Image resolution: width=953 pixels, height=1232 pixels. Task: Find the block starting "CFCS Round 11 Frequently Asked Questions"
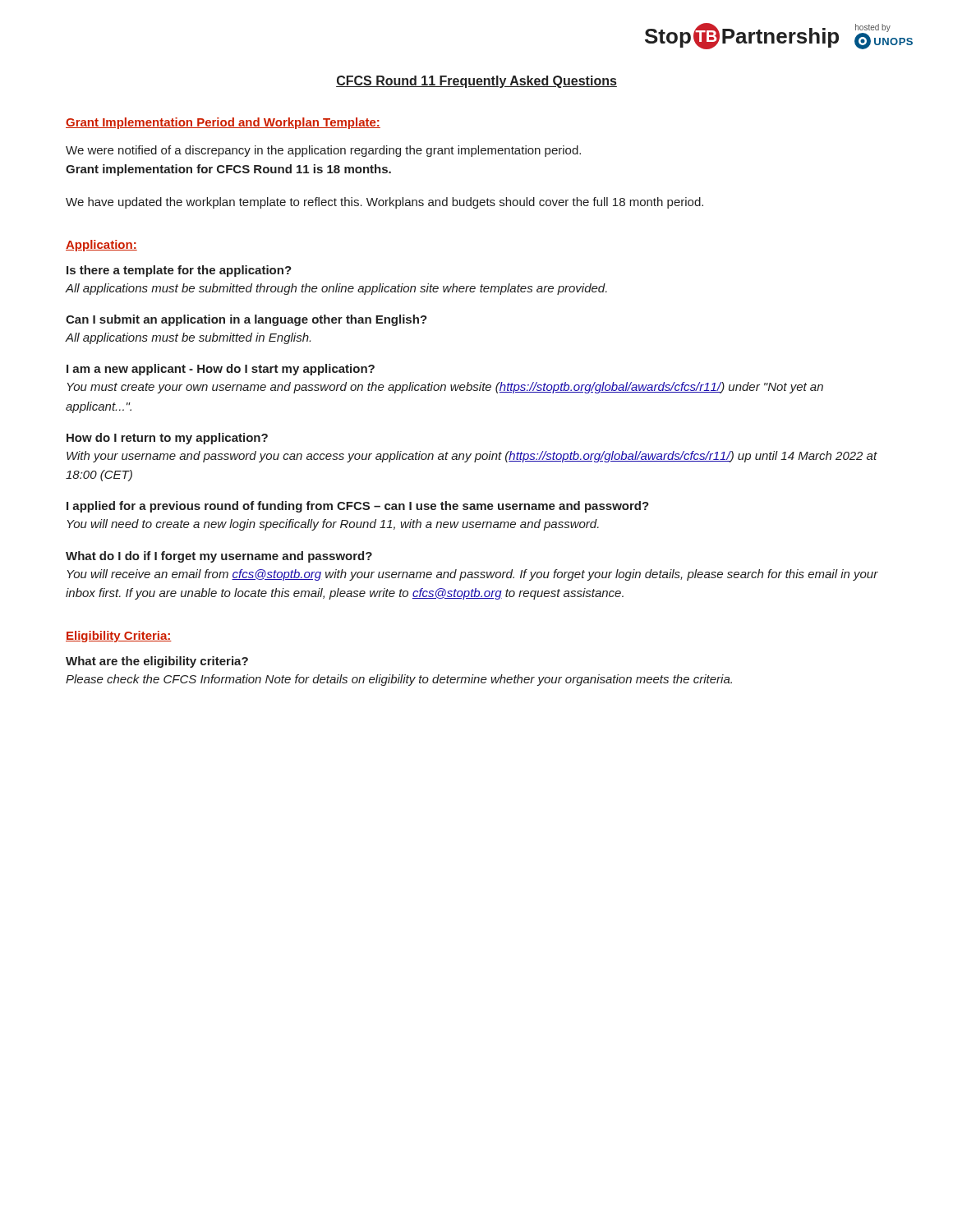coord(476,81)
